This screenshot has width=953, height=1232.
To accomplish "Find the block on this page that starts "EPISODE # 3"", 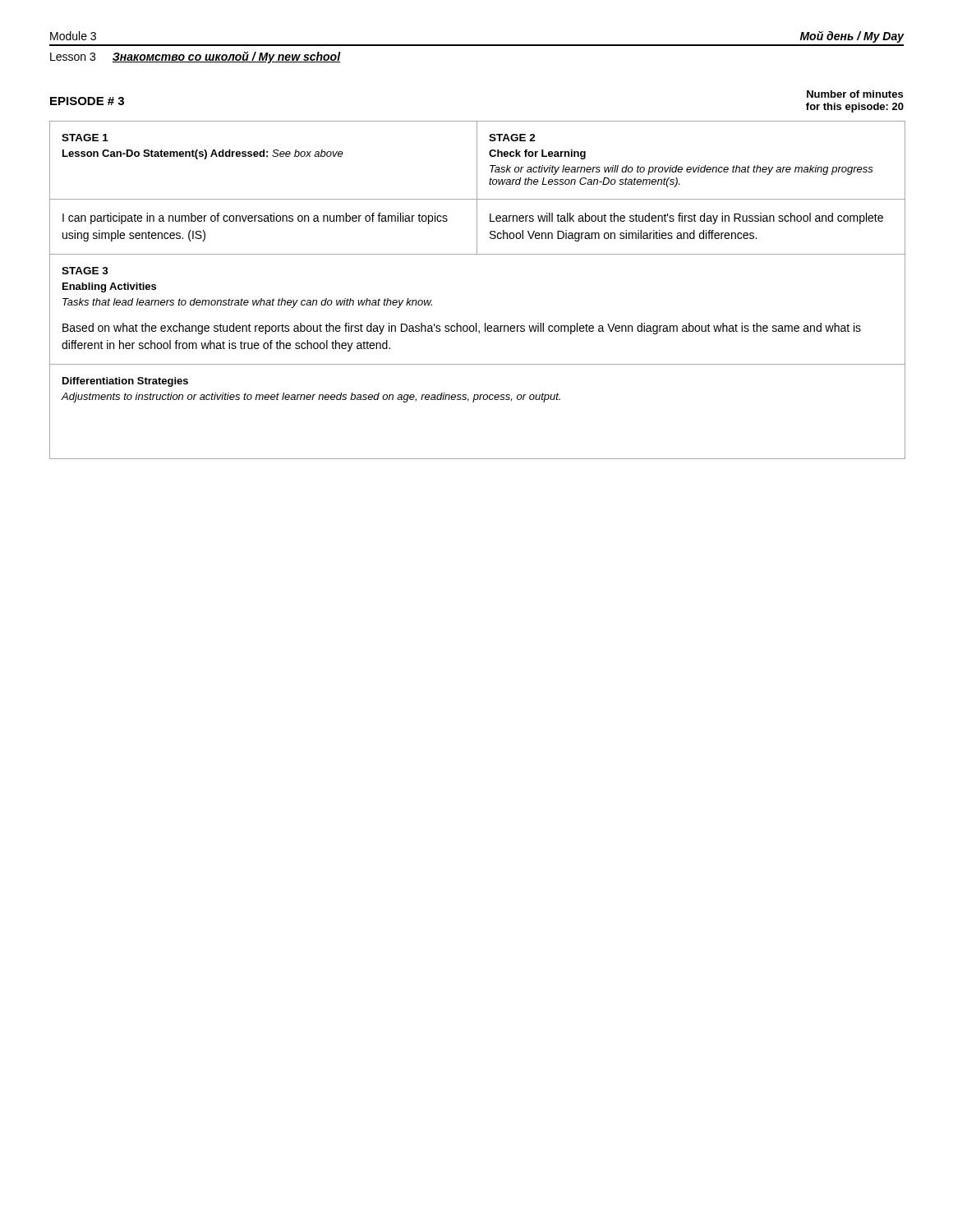I will pyautogui.click(x=87, y=101).
